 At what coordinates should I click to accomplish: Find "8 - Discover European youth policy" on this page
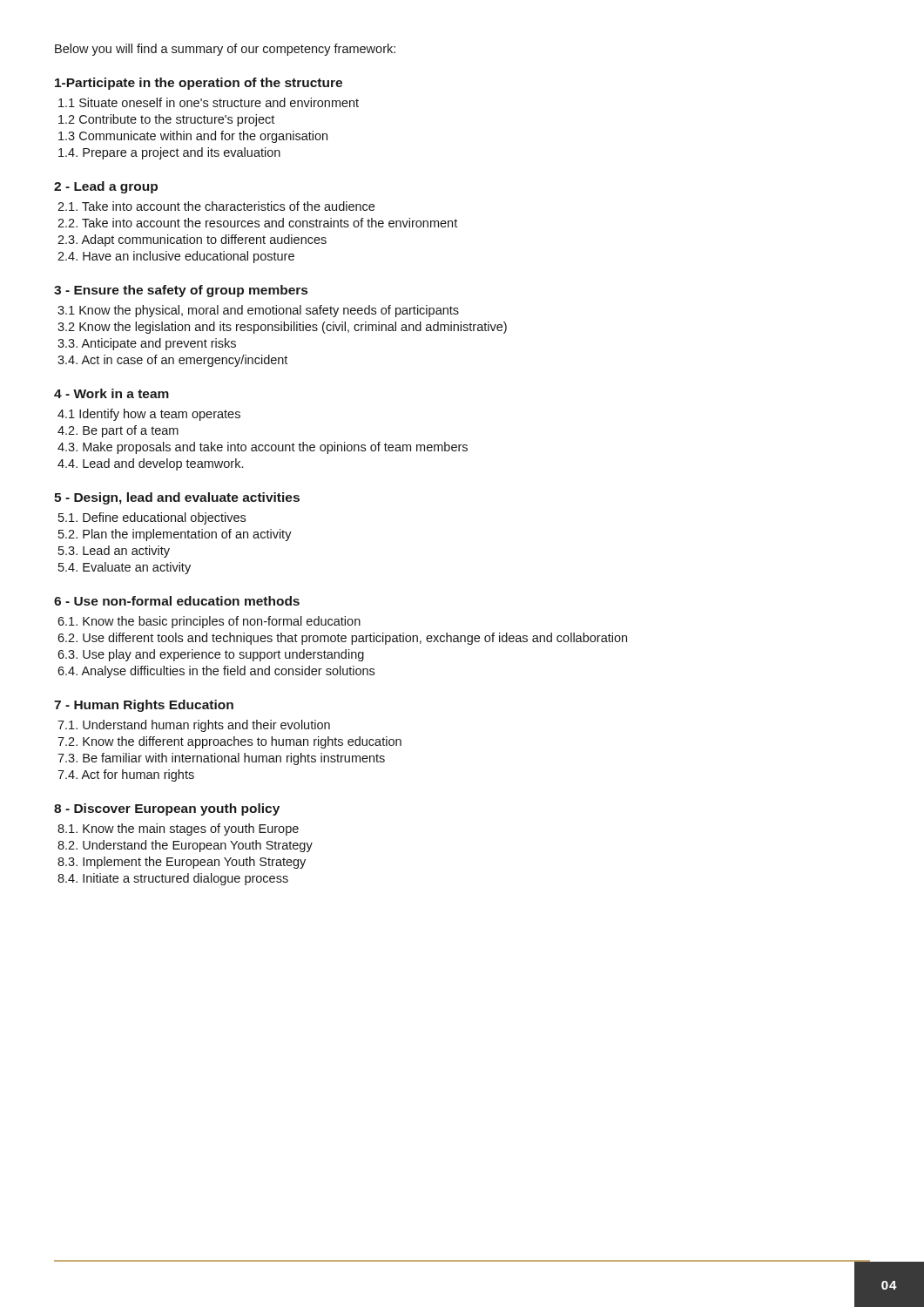click(x=167, y=808)
